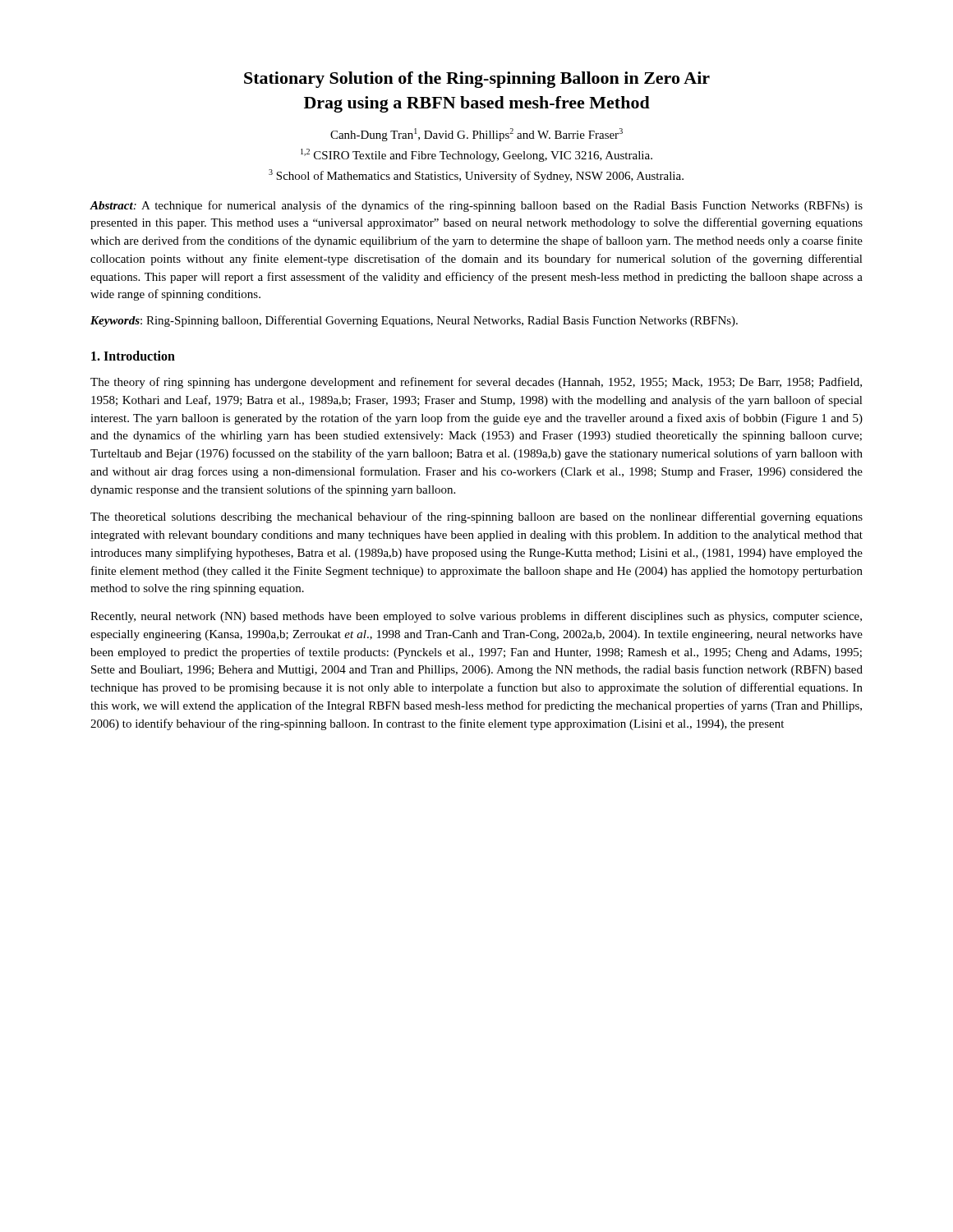Click on the text starting "Abstract: A technique"

[x=476, y=250]
